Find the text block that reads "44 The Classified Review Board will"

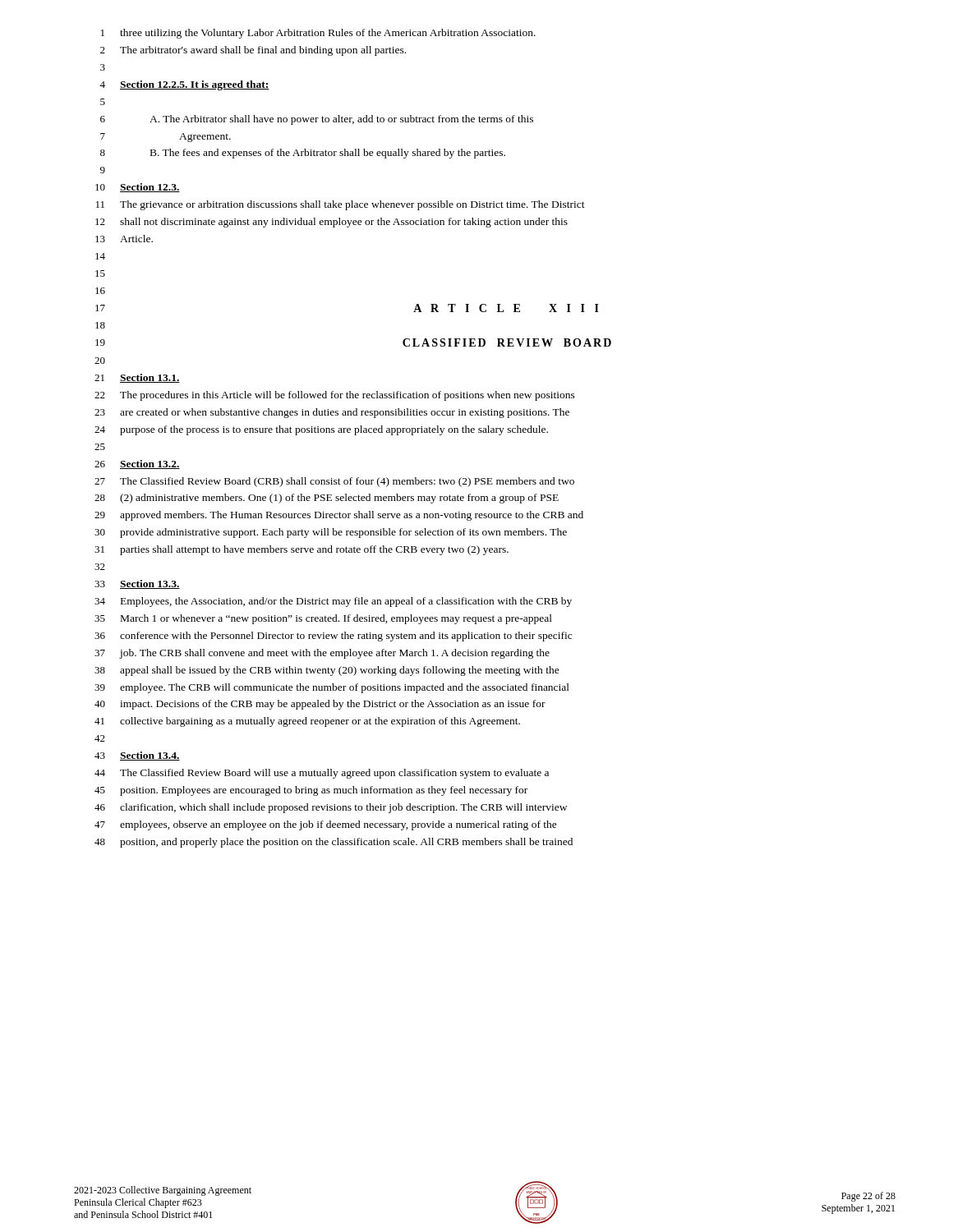click(x=485, y=773)
